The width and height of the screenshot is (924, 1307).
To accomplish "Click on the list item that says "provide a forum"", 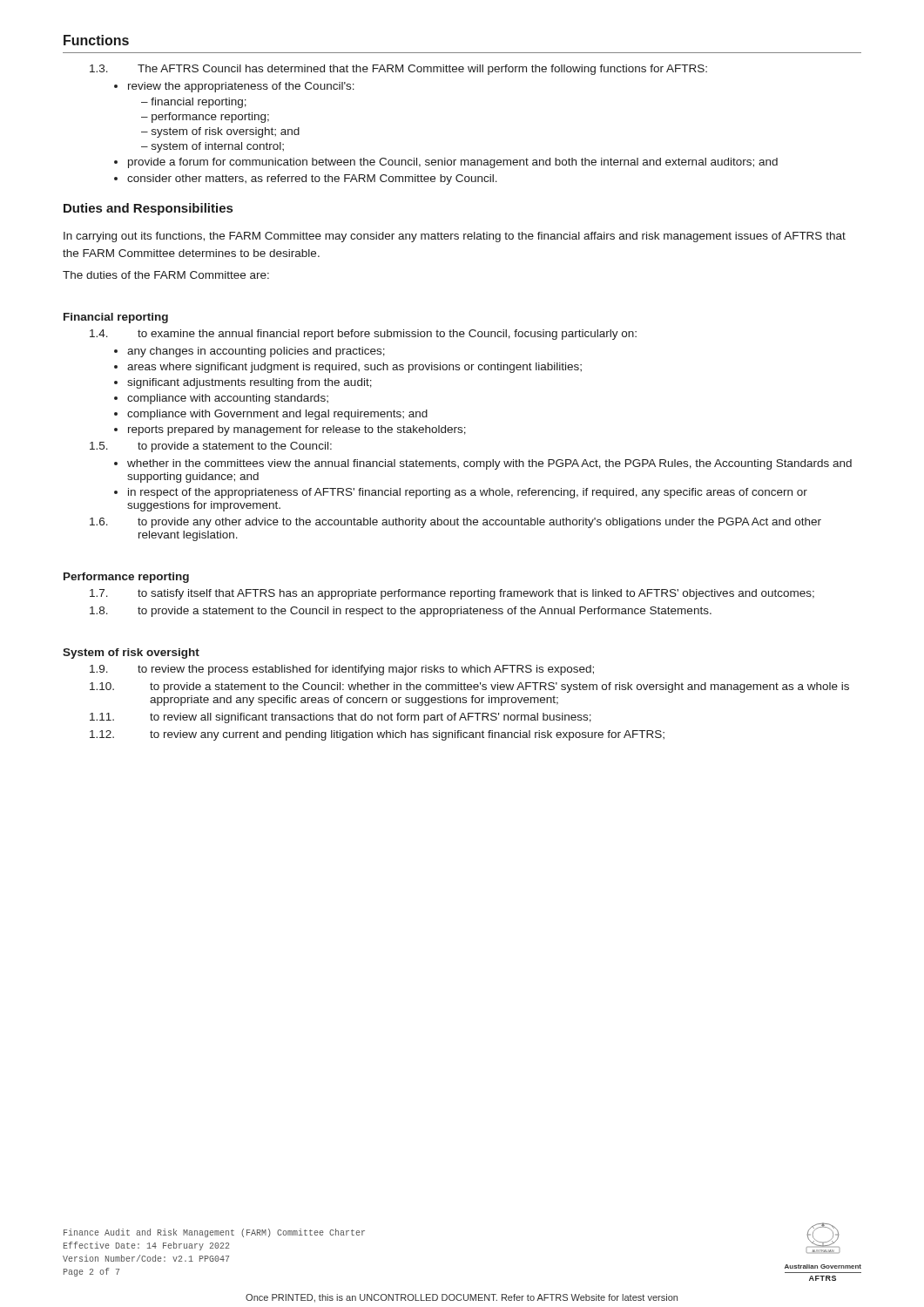I will coord(486,162).
